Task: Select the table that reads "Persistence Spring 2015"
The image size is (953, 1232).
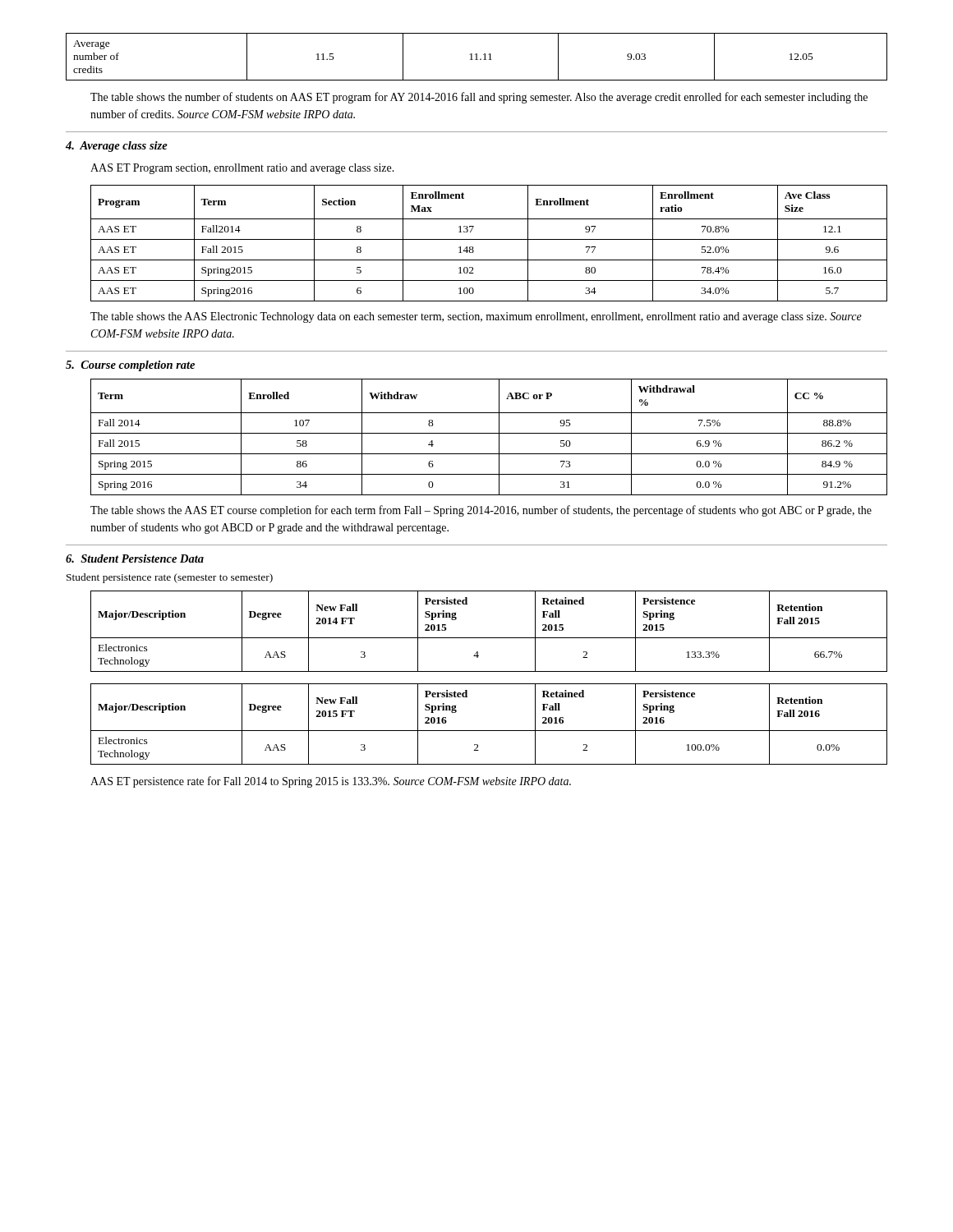Action: click(489, 631)
